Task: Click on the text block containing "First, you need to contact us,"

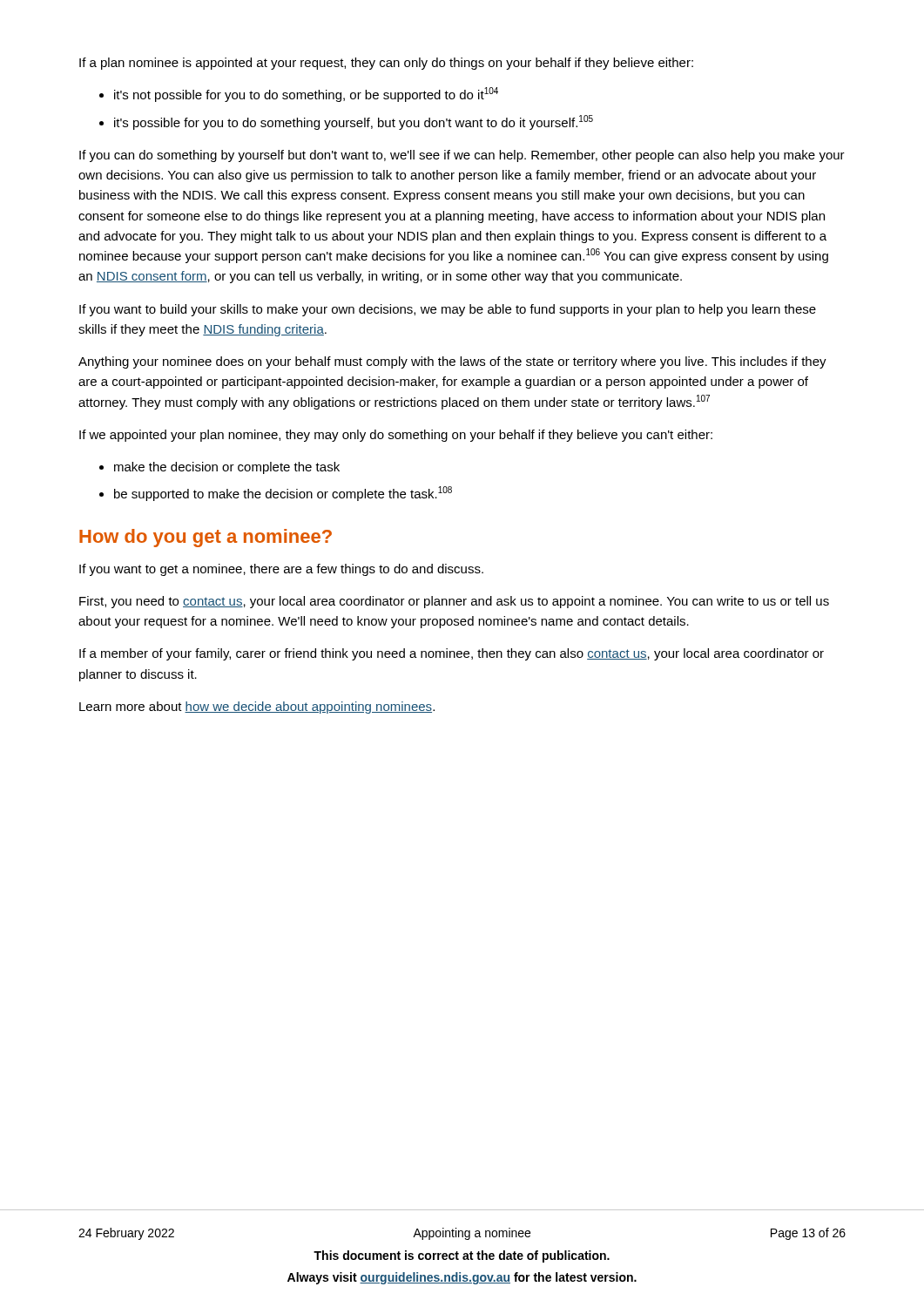Action: [462, 611]
